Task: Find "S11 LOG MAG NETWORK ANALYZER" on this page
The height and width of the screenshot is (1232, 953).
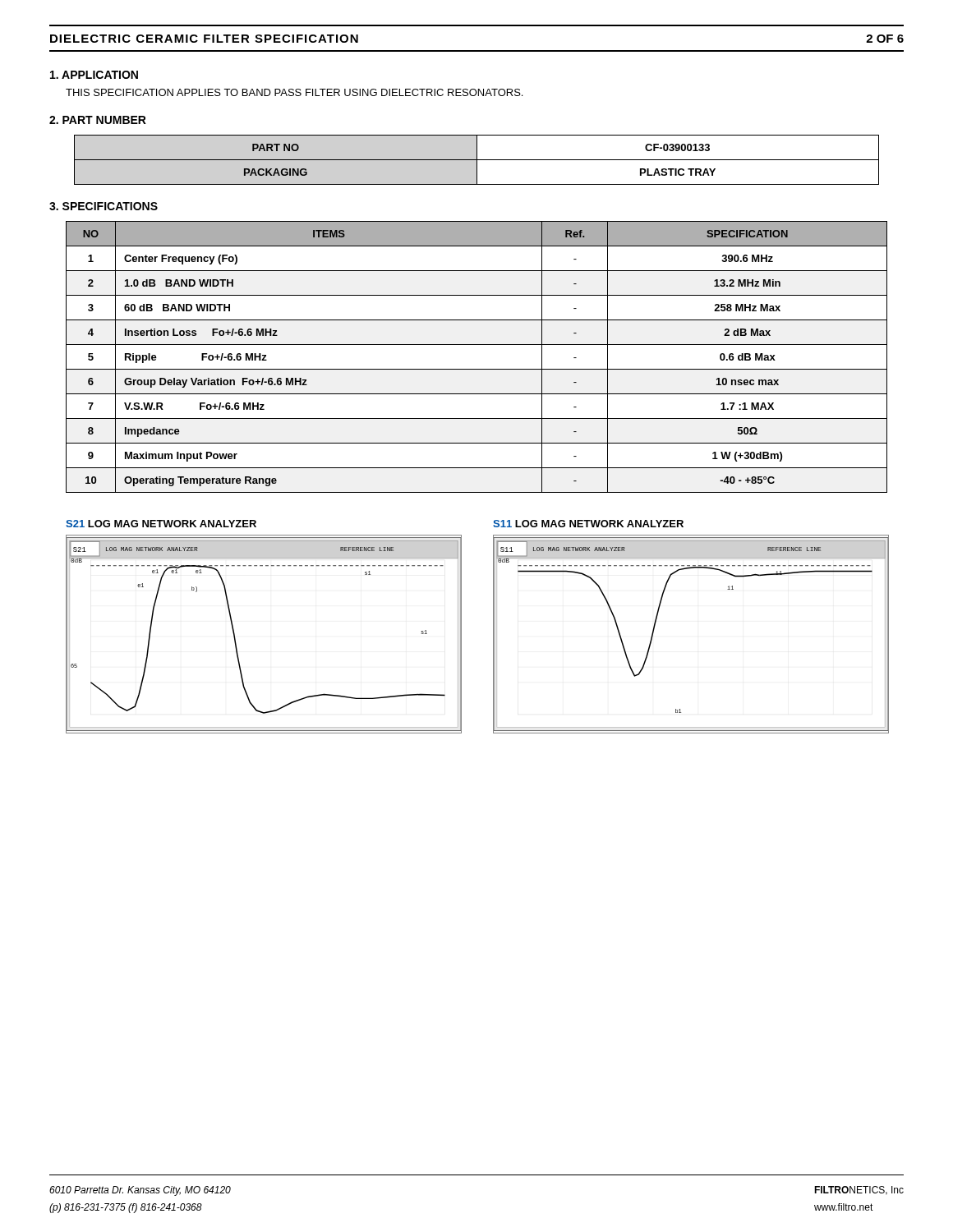Action: tap(588, 524)
